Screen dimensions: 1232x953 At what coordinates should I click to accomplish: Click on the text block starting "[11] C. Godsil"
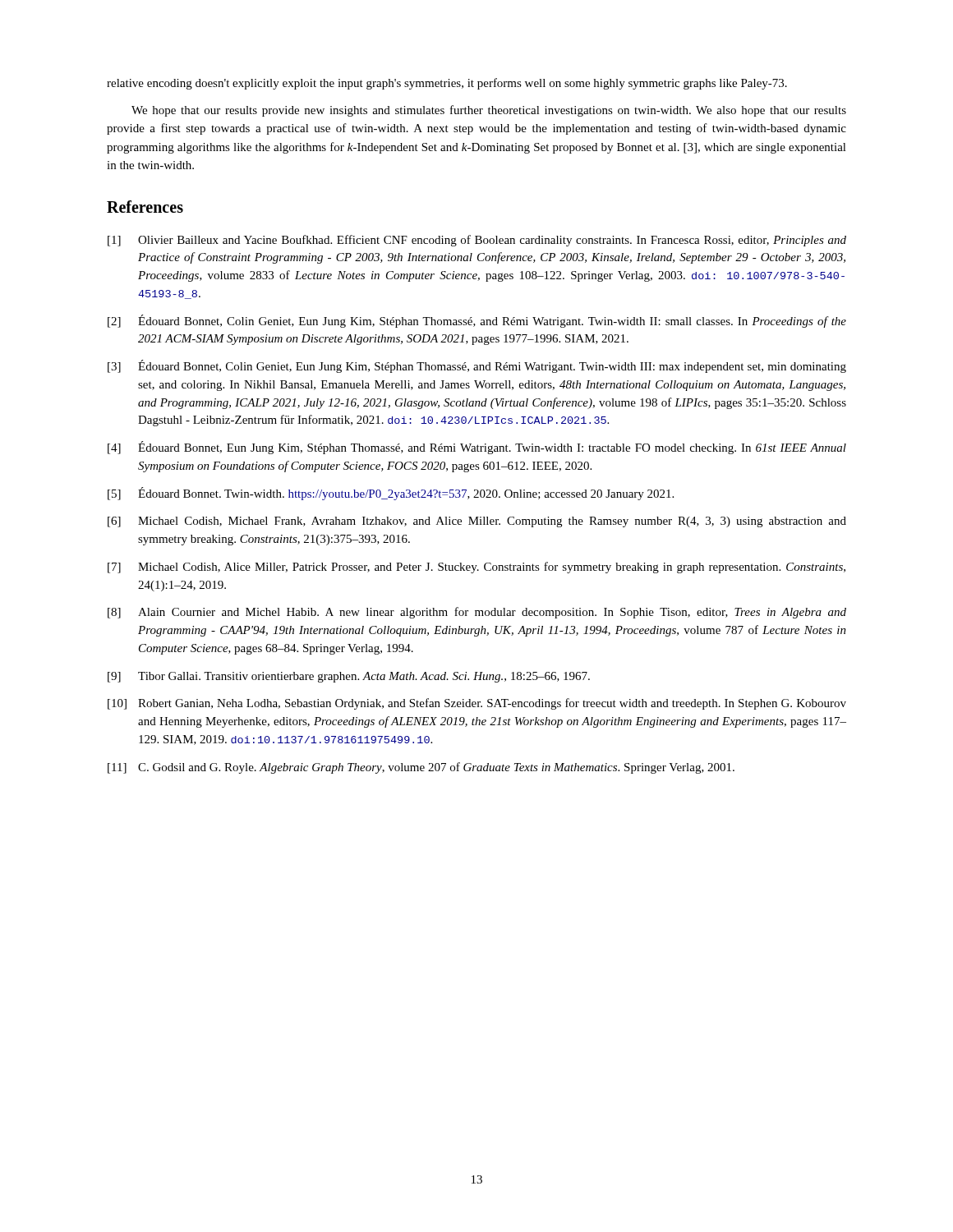tap(476, 767)
